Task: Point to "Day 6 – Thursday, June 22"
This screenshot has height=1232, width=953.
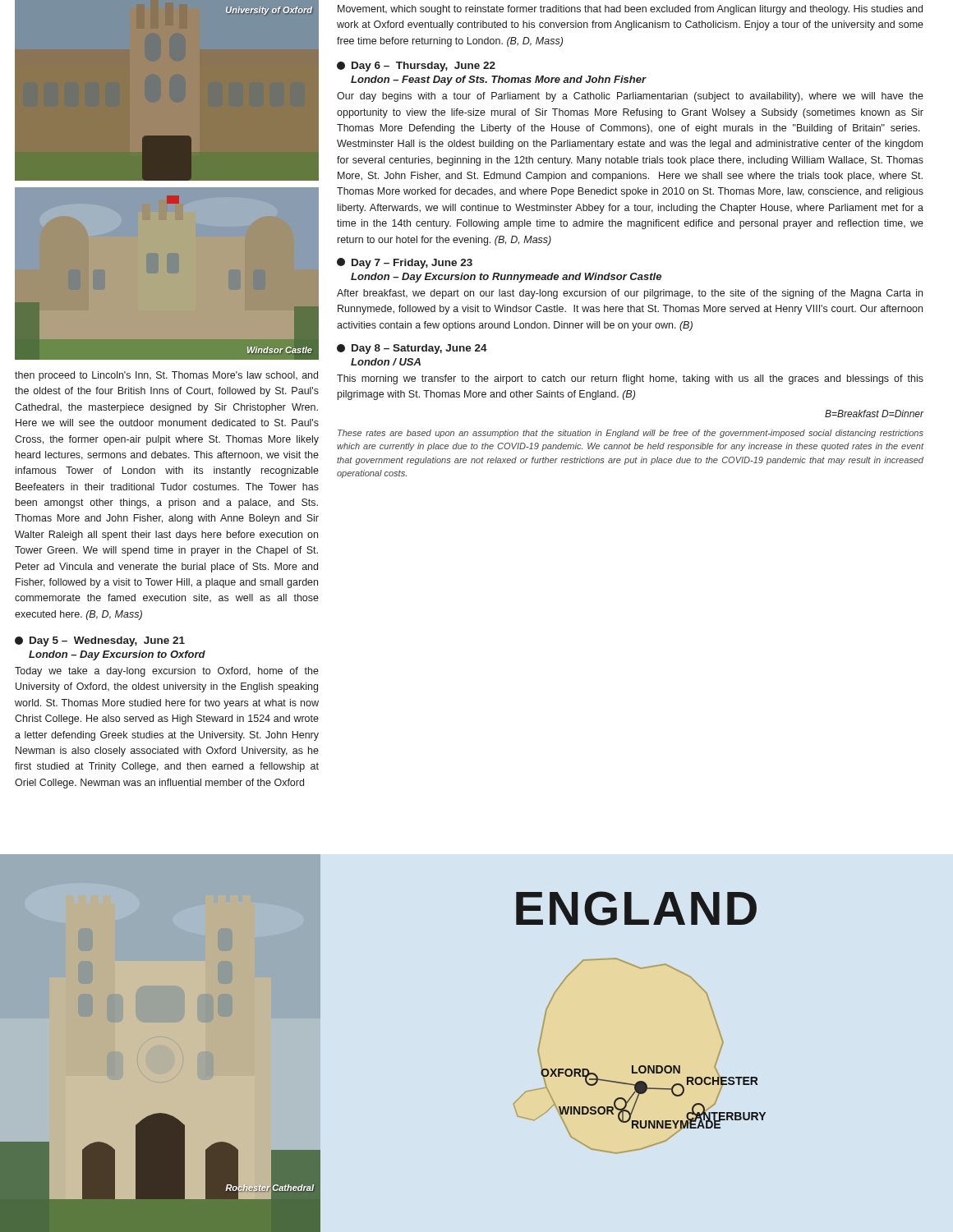Action: point(416,65)
